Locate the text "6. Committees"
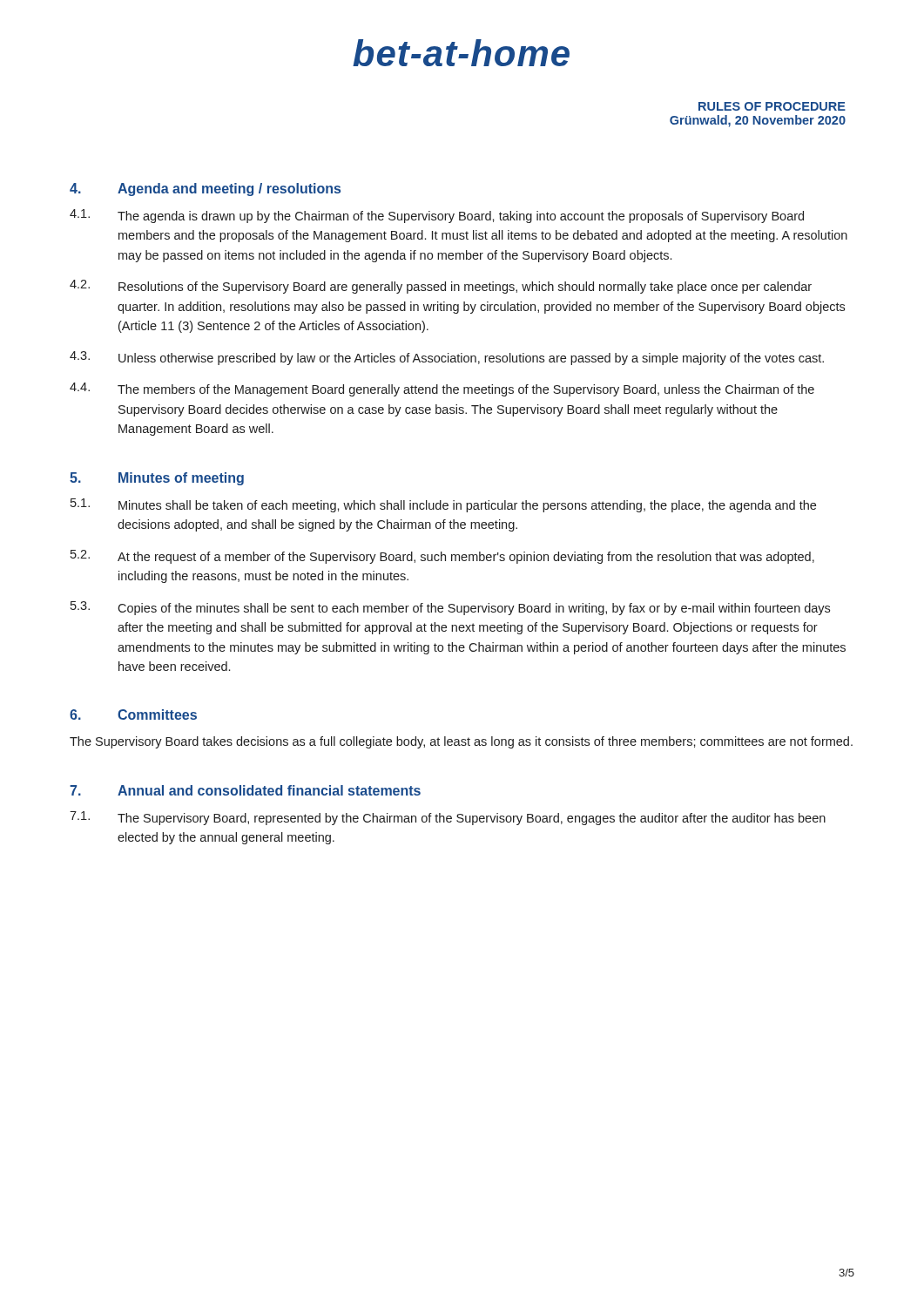The width and height of the screenshot is (924, 1307). pos(134,716)
